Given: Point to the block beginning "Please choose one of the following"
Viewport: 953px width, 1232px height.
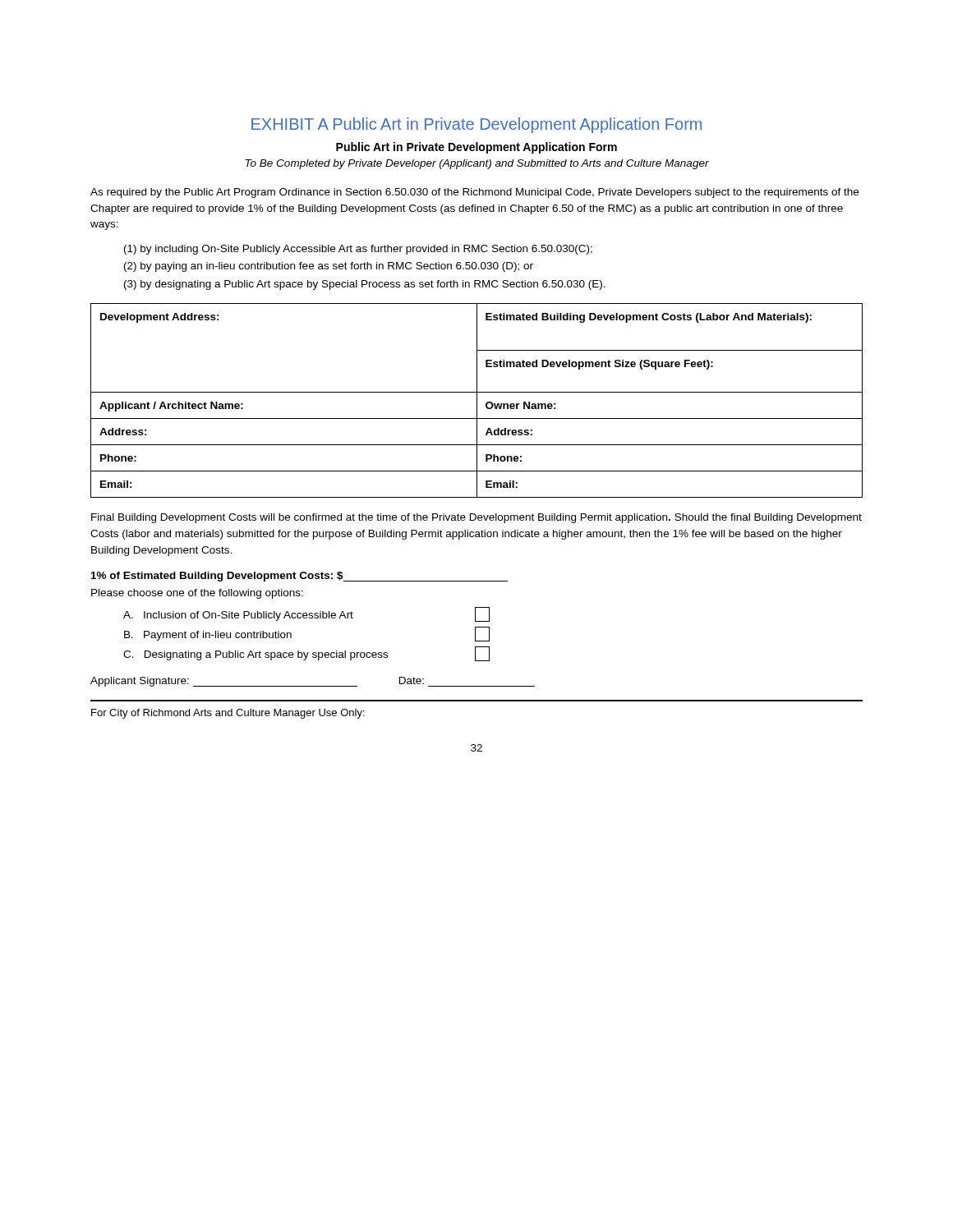Looking at the screenshot, I should 197,593.
